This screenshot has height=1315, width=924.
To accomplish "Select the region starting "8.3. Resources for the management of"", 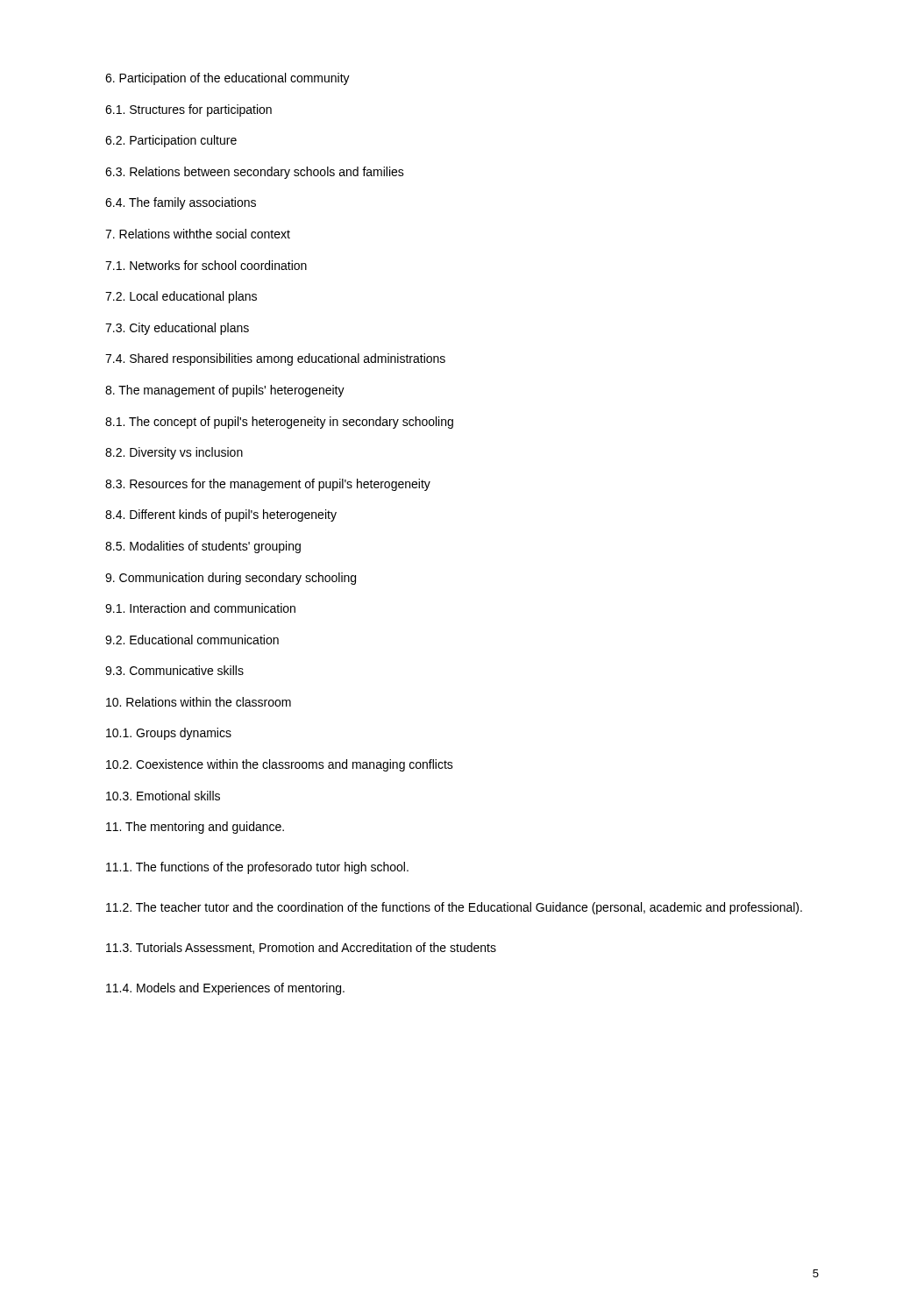I will [x=268, y=484].
